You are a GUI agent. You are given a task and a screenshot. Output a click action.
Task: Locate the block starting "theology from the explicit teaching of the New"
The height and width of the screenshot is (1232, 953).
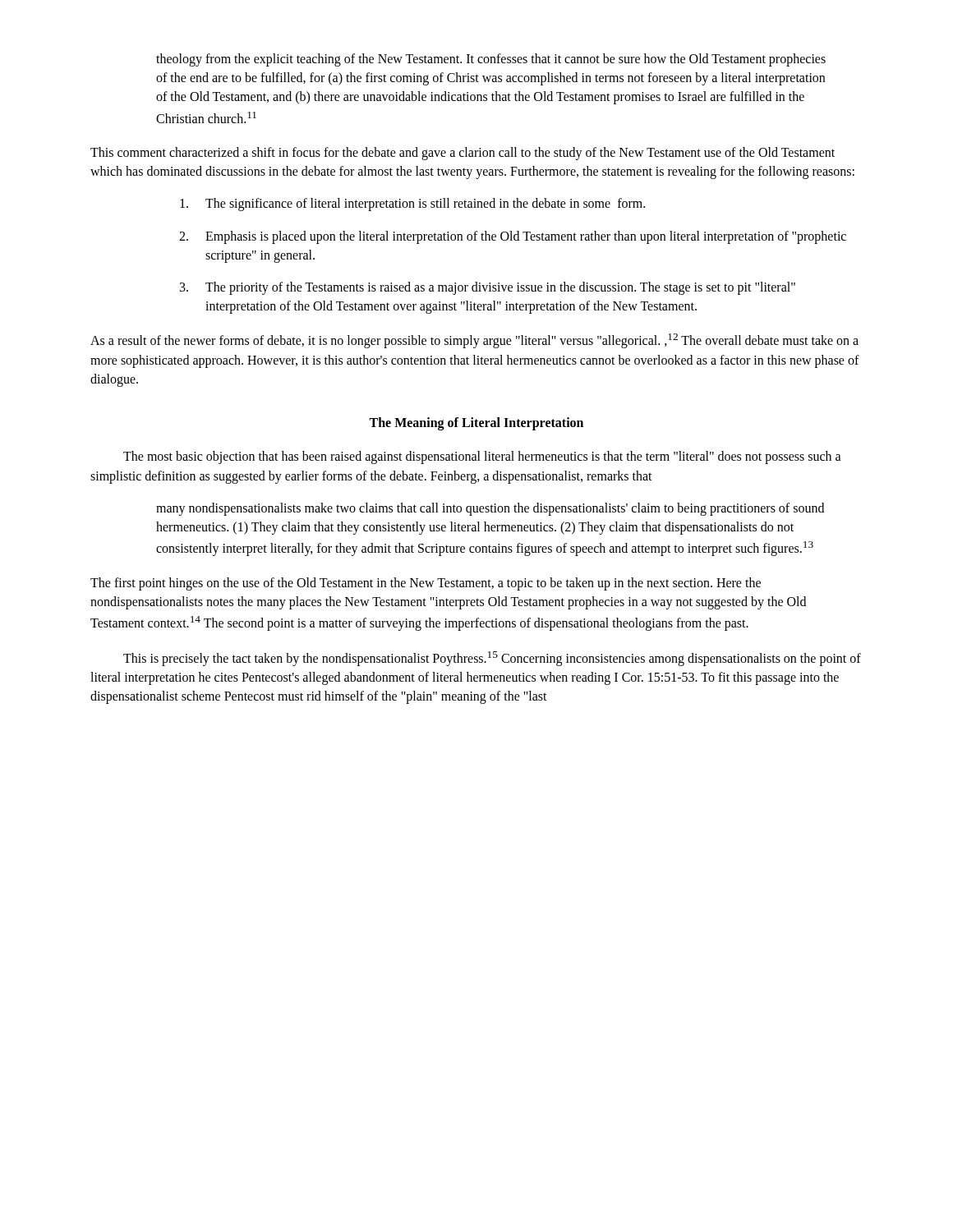(491, 89)
